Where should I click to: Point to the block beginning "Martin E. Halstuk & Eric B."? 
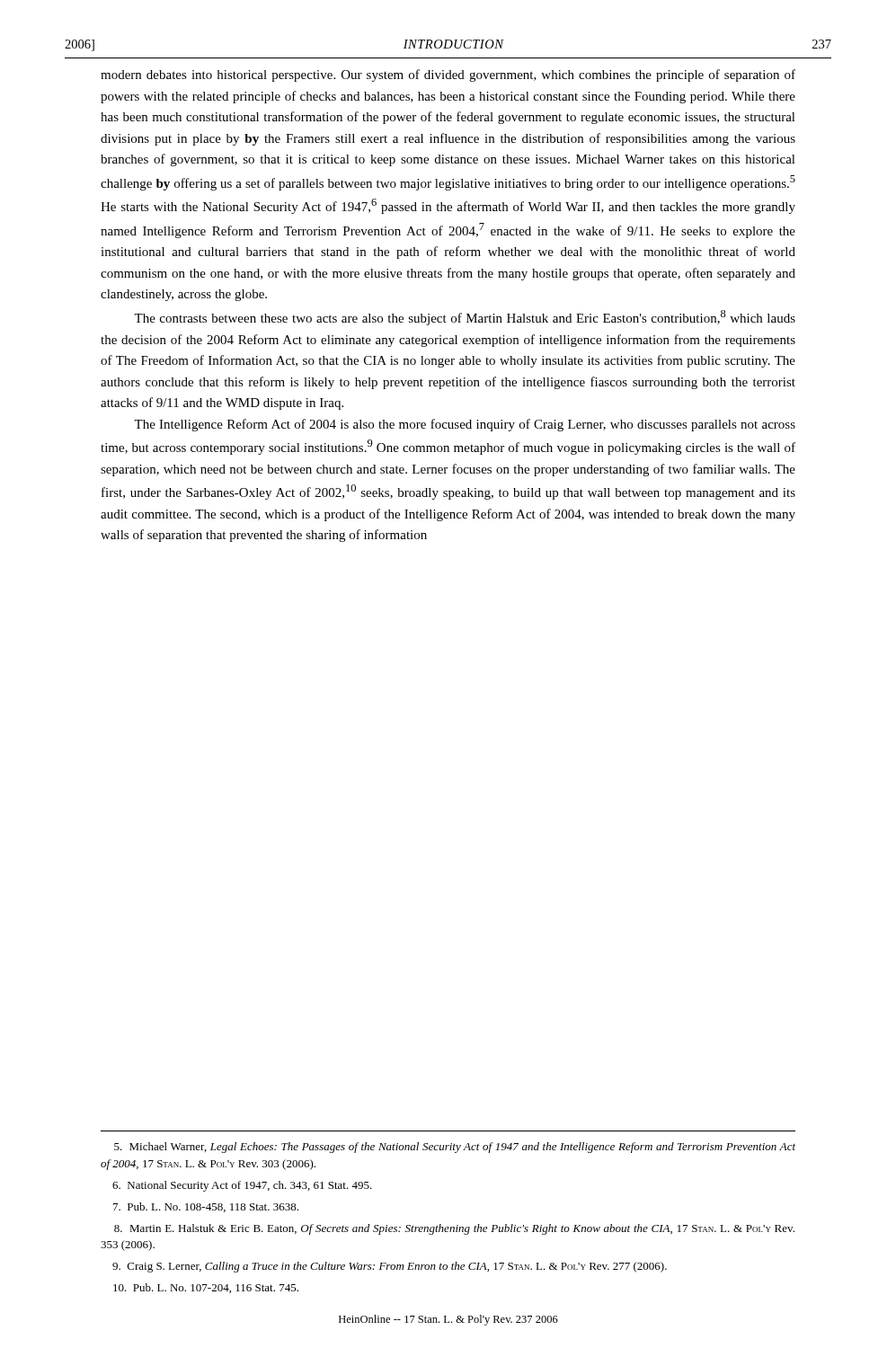click(x=448, y=1236)
